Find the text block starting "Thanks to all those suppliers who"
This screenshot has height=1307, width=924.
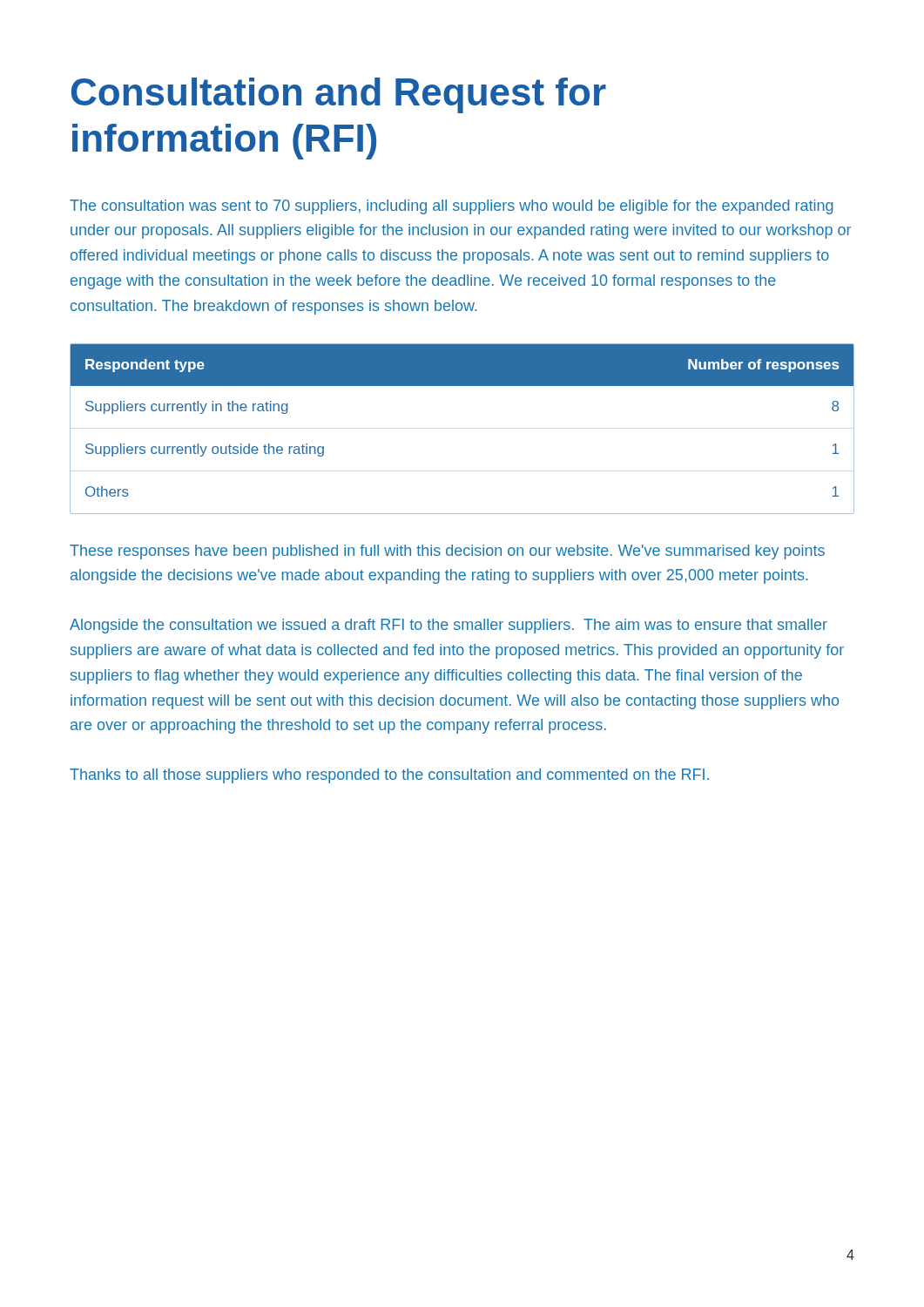390,775
